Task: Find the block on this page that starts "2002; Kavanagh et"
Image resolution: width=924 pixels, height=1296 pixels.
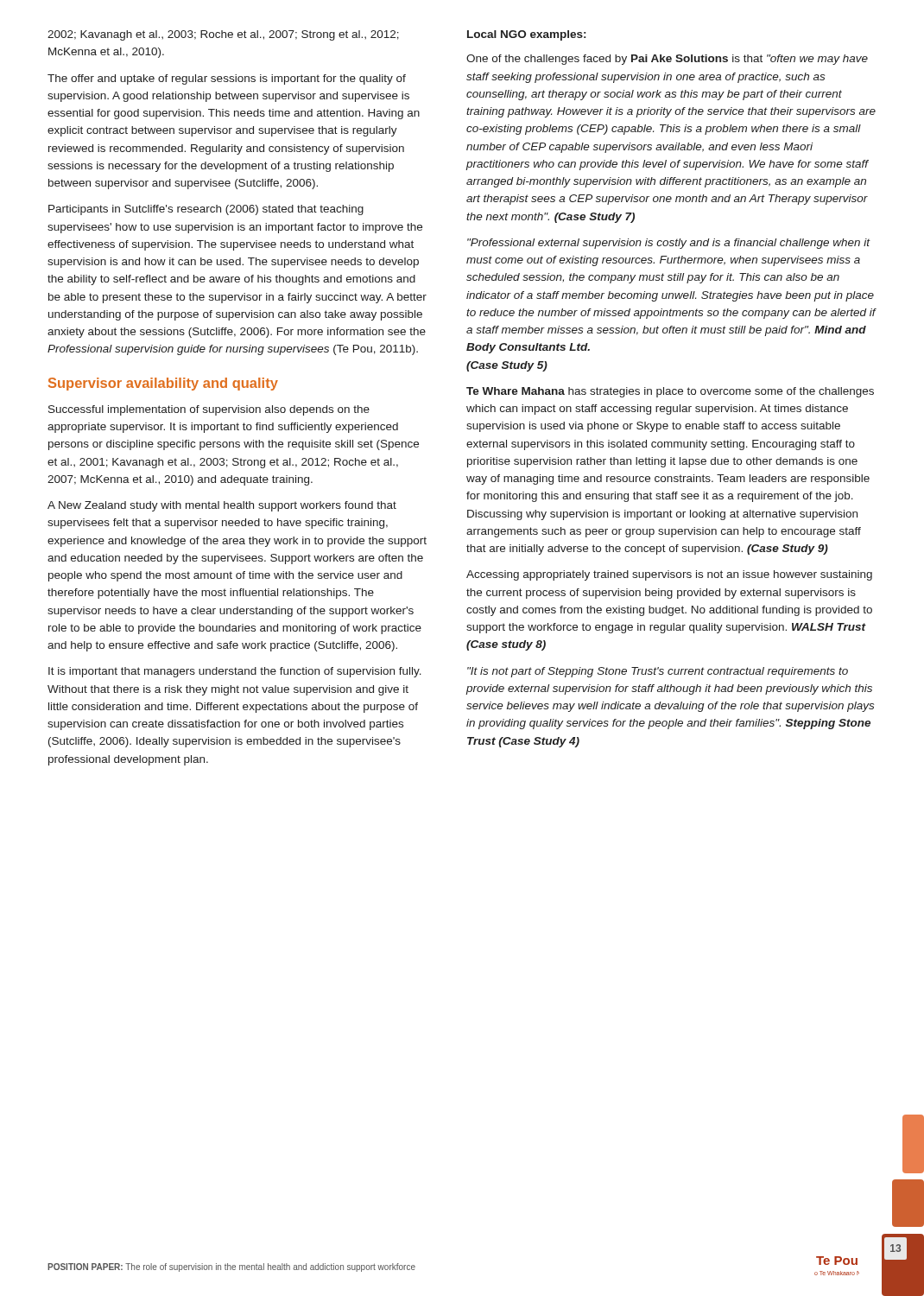Action: 237,43
